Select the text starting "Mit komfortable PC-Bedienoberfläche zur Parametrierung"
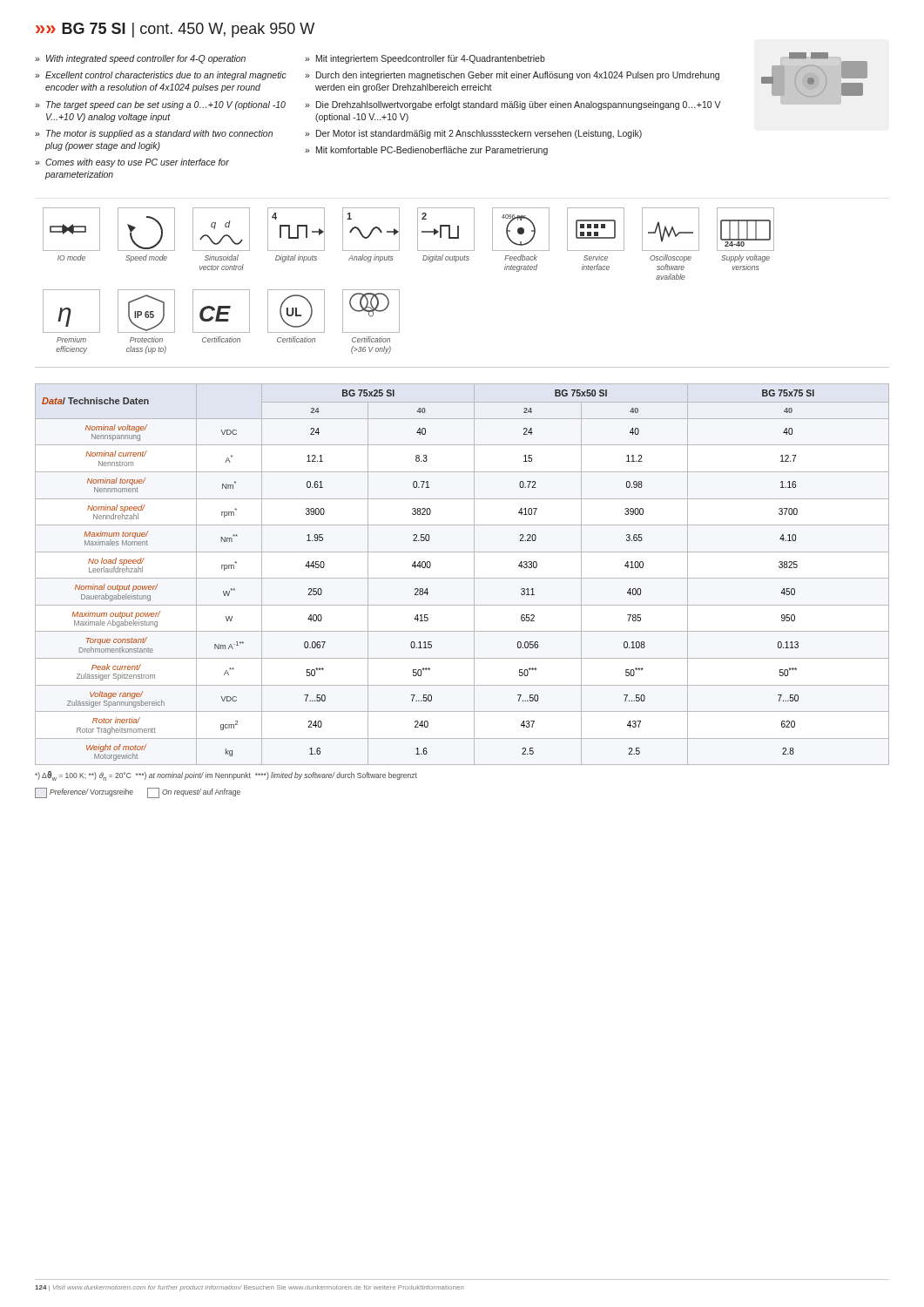 pos(432,150)
